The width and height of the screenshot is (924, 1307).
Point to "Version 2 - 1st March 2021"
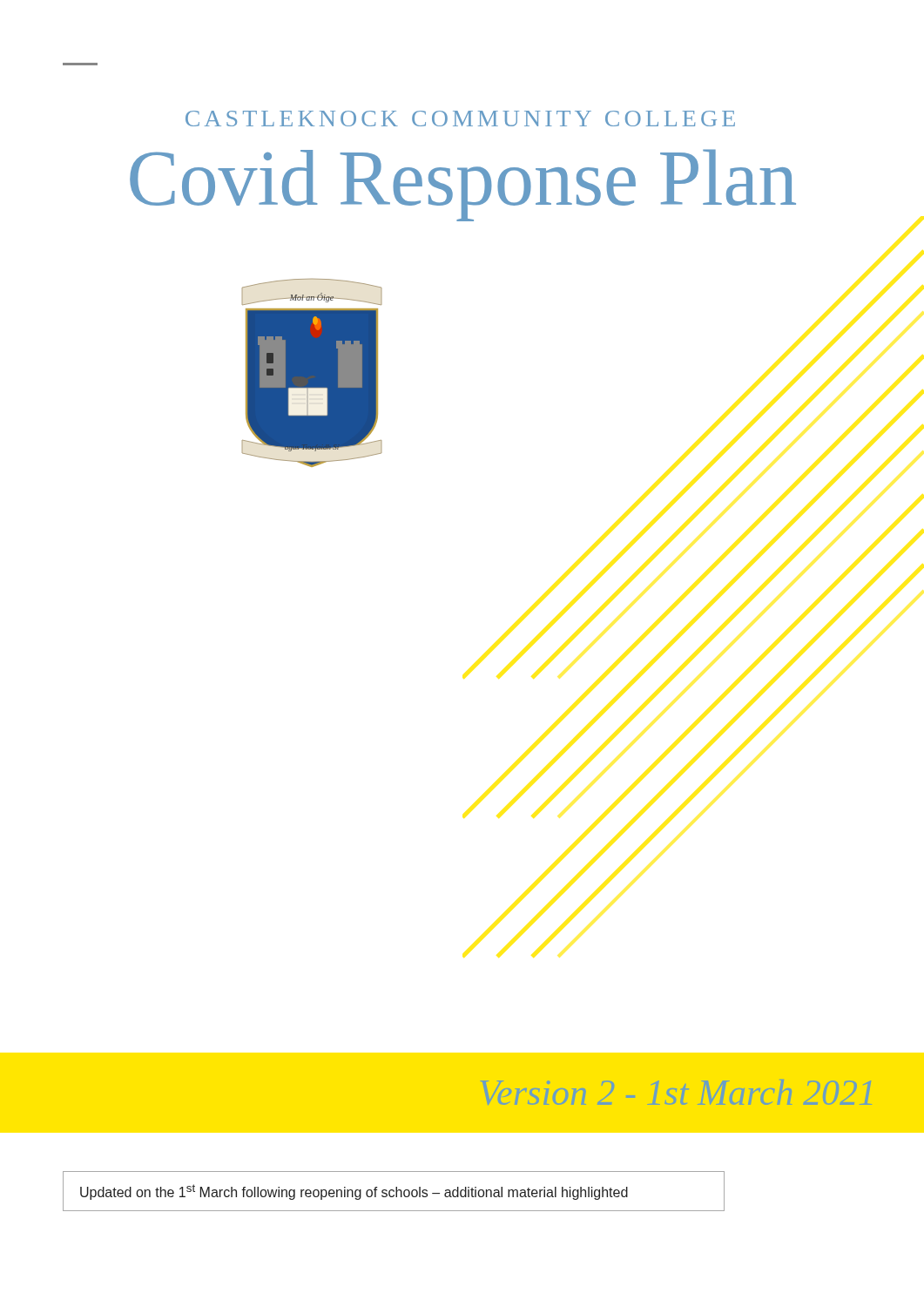pos(677,1093)
